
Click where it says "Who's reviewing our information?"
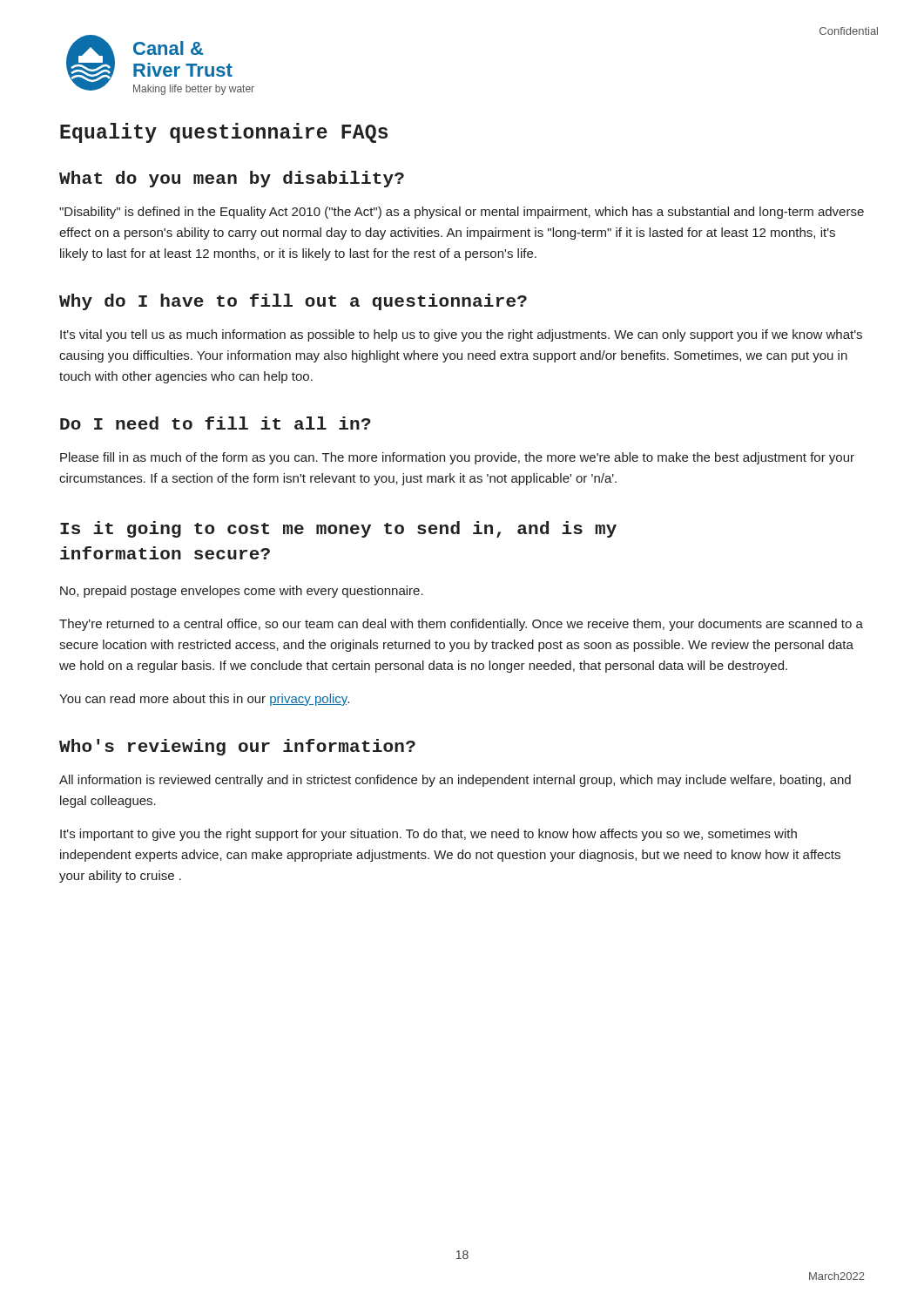click(238, 747)
